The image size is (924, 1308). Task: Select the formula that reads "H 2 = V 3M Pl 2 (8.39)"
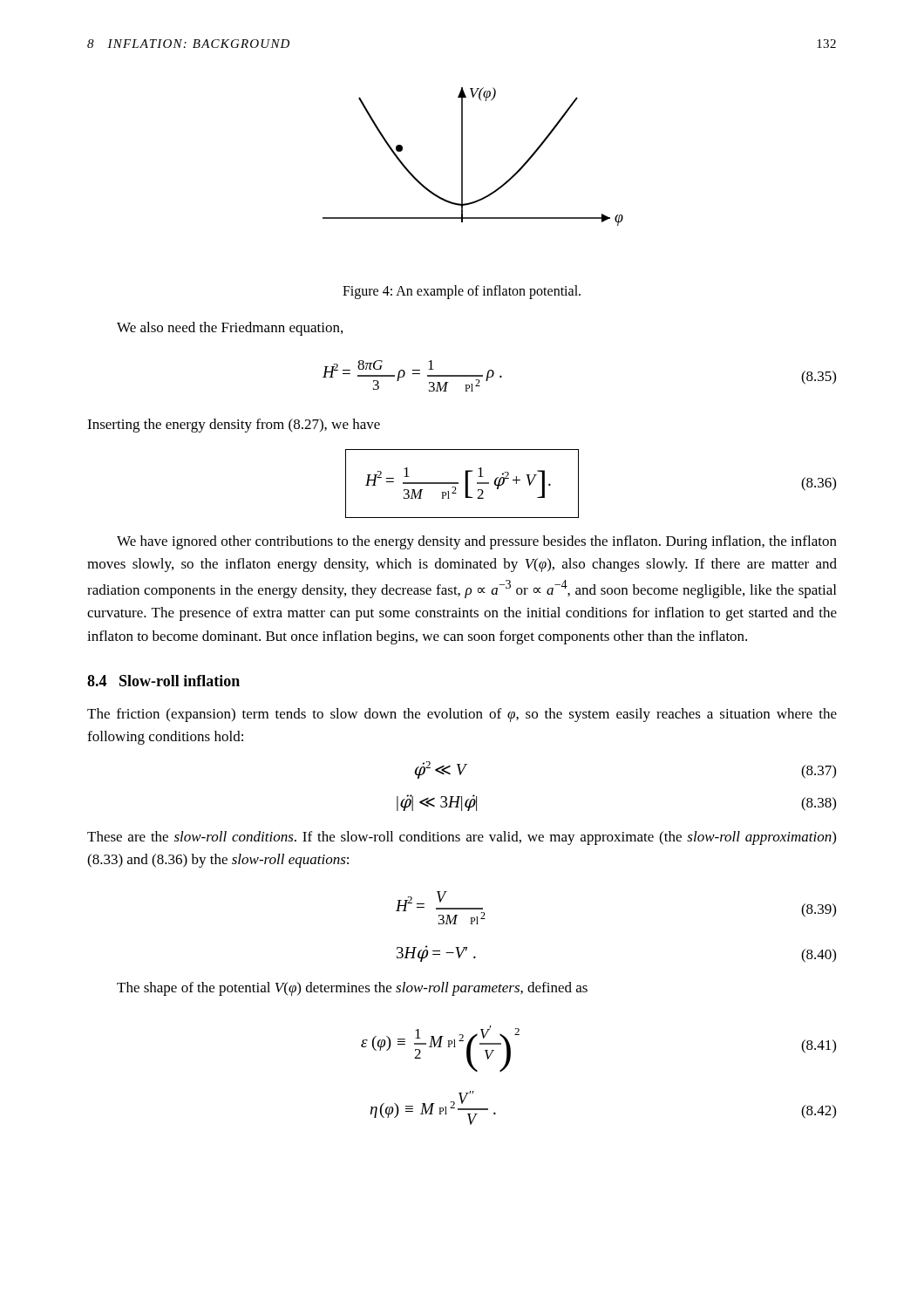click(x=461, y=908)
